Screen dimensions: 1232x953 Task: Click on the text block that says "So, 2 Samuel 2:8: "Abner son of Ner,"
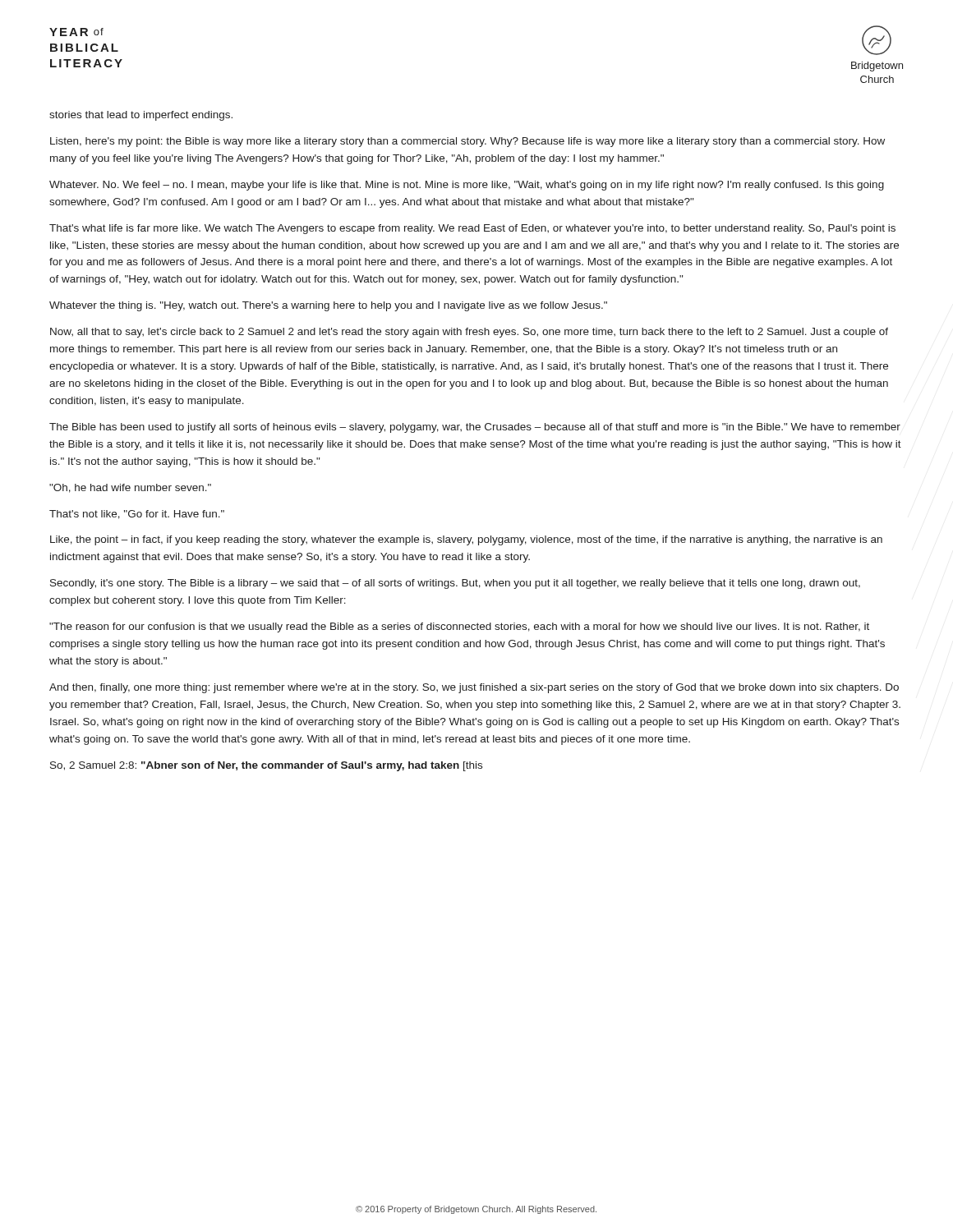(266, 765)
